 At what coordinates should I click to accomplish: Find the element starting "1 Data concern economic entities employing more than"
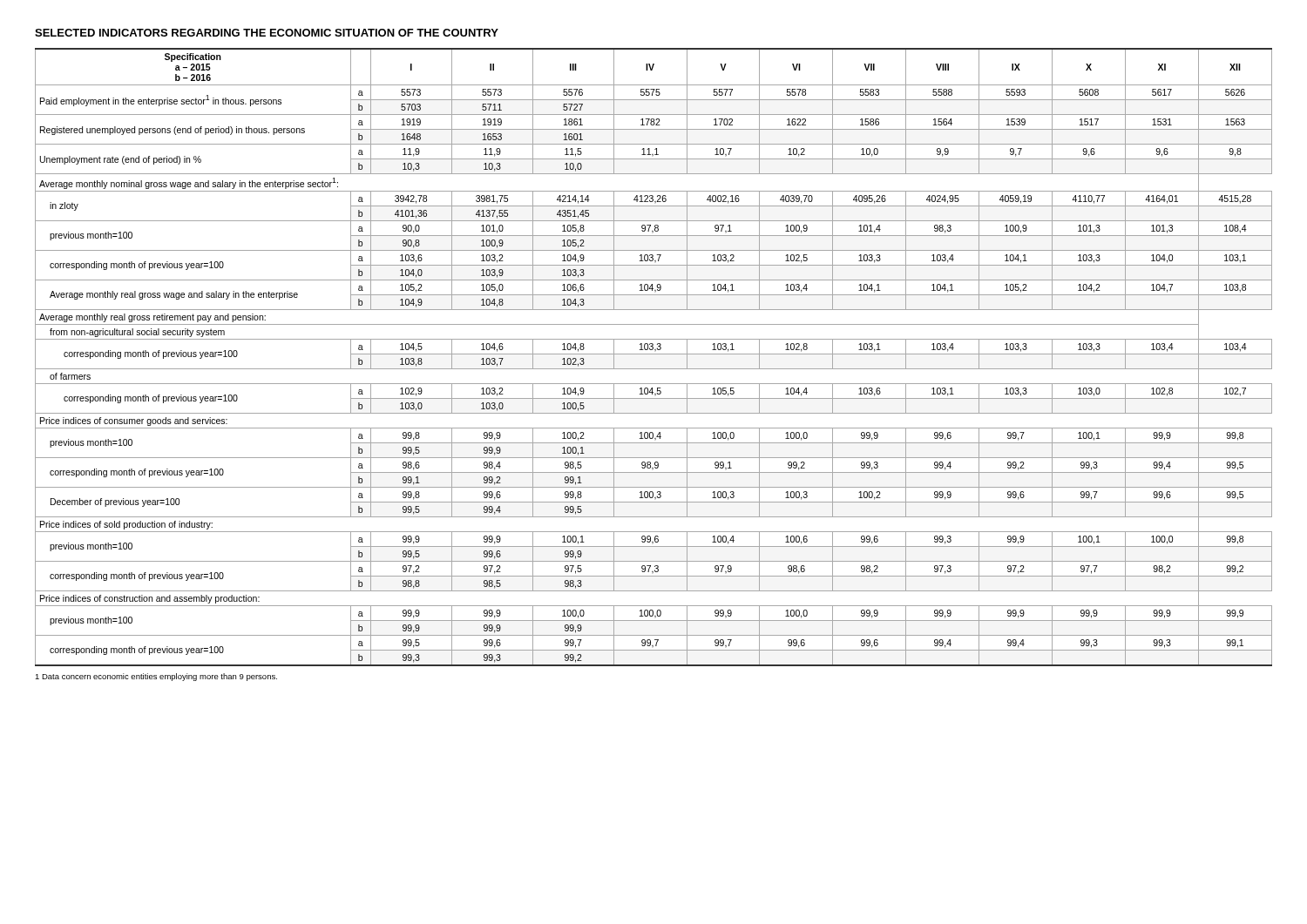(156, 676)
